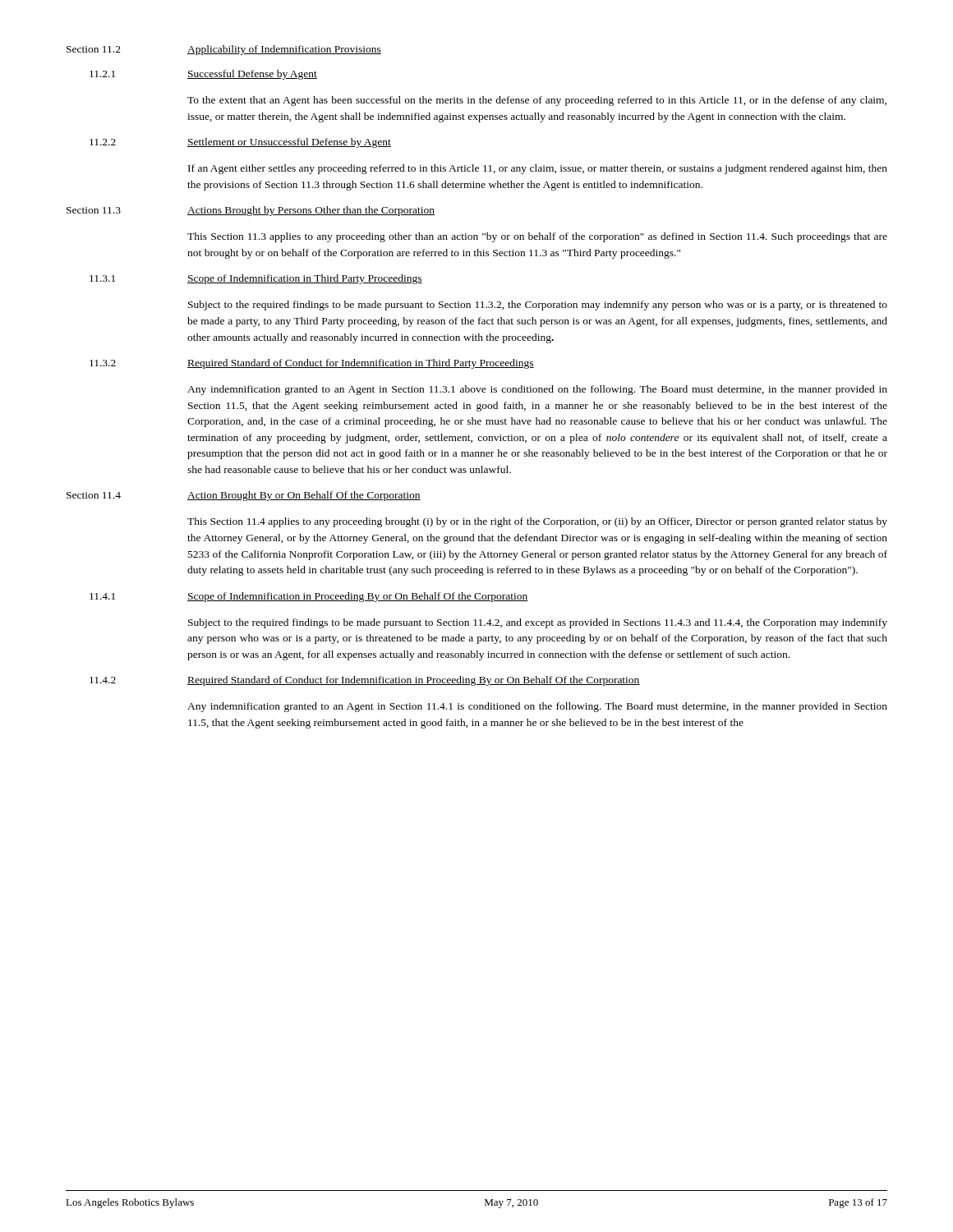Locate the section header that opens with "11.3.2 Required Standard of Conduct for"
This screenshot has width=953, height=1232.
(476, 363)
